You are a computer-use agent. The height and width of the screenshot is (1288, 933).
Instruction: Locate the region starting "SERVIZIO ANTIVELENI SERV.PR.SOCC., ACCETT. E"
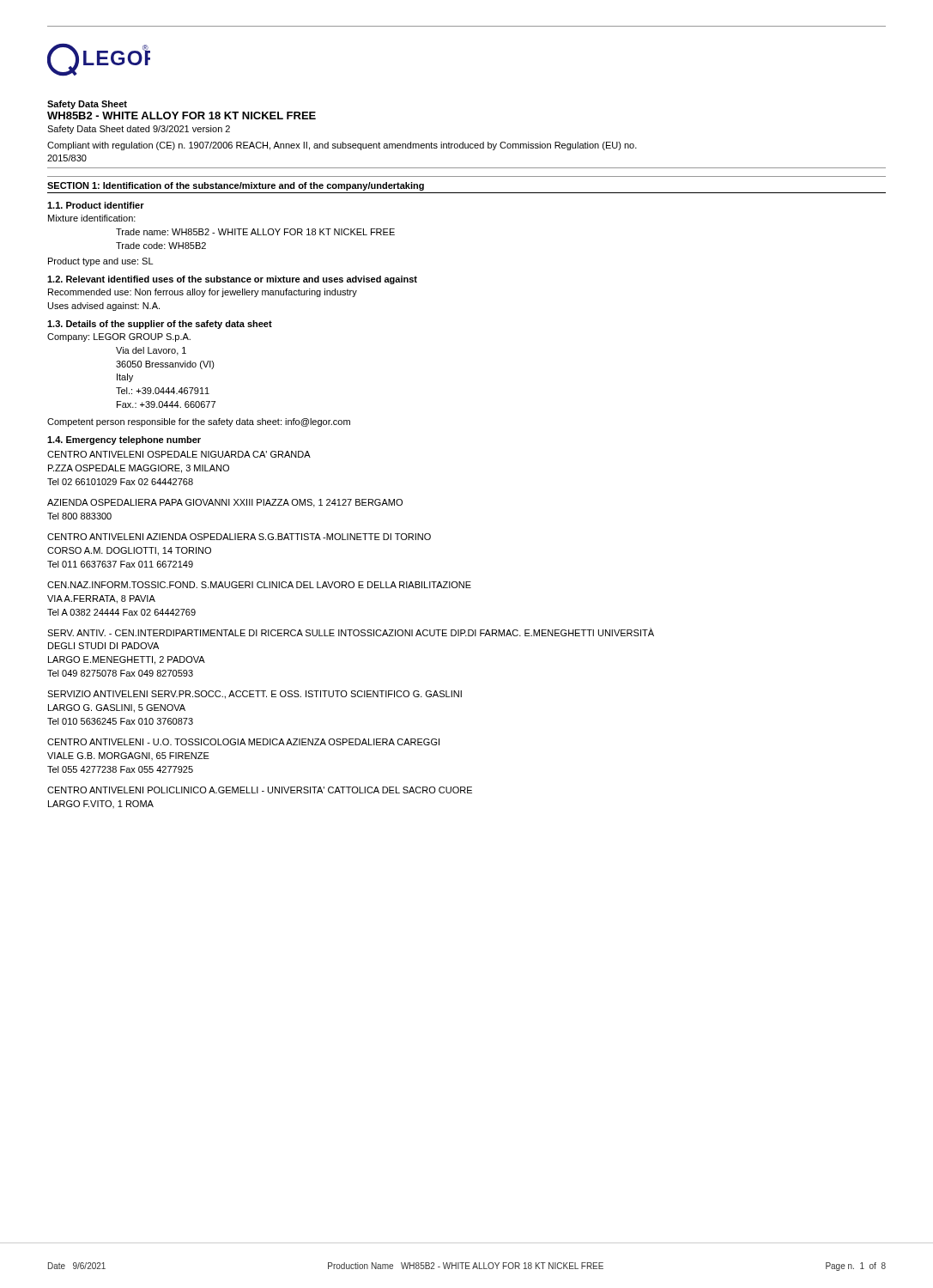(x=255, y=694)
